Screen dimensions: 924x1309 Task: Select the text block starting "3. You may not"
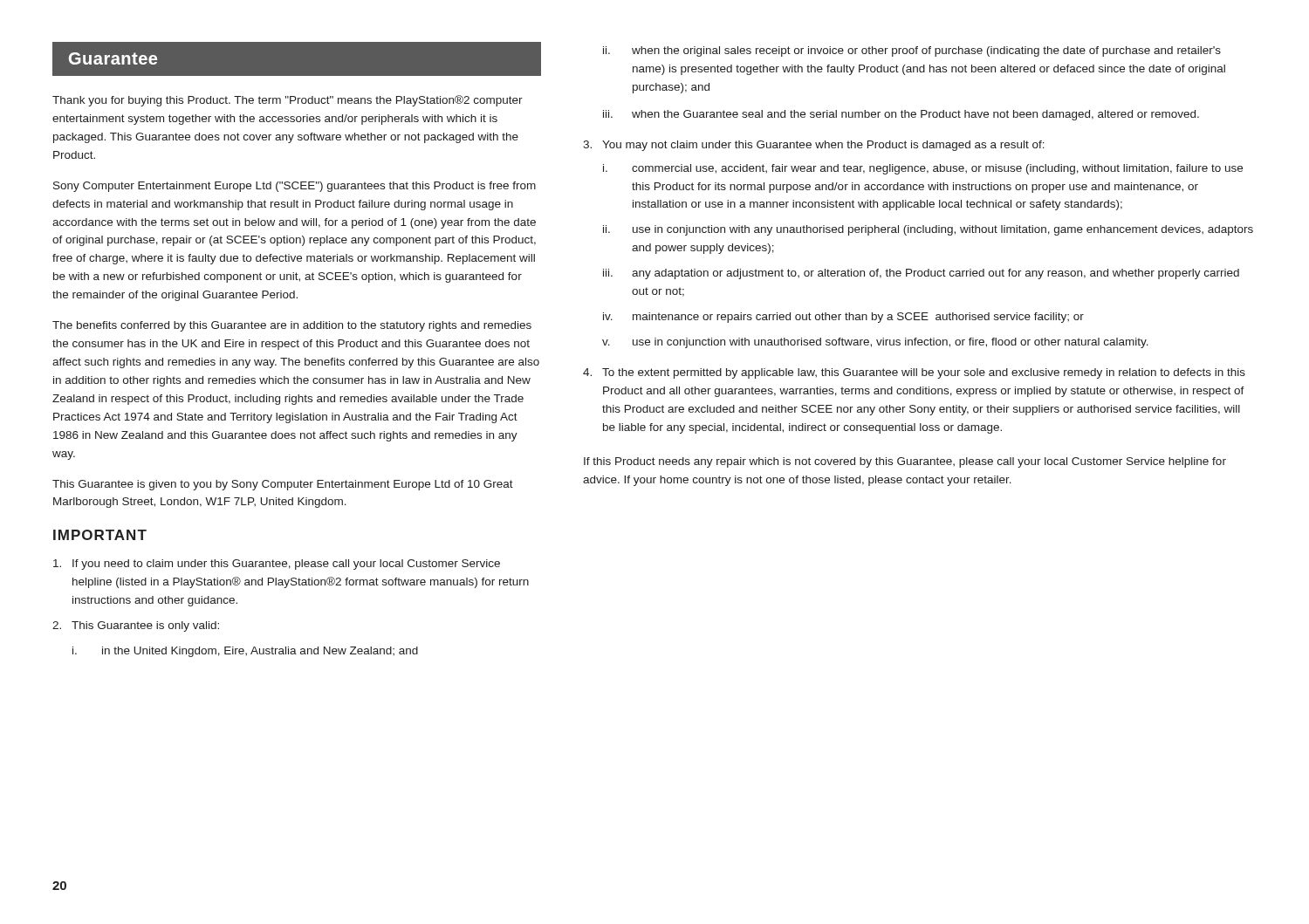point(919,145)
